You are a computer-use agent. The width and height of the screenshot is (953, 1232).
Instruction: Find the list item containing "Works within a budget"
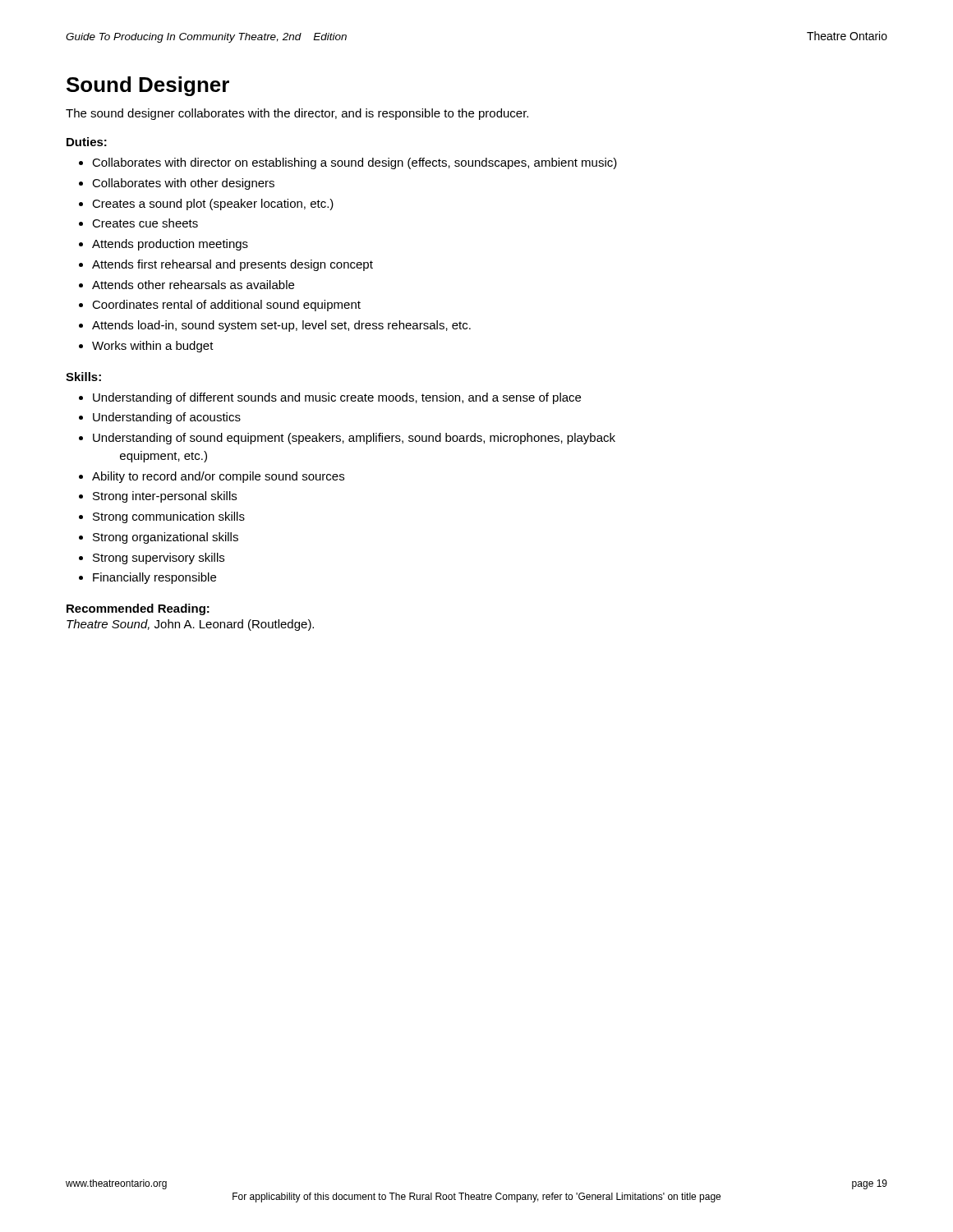[153, 345]
